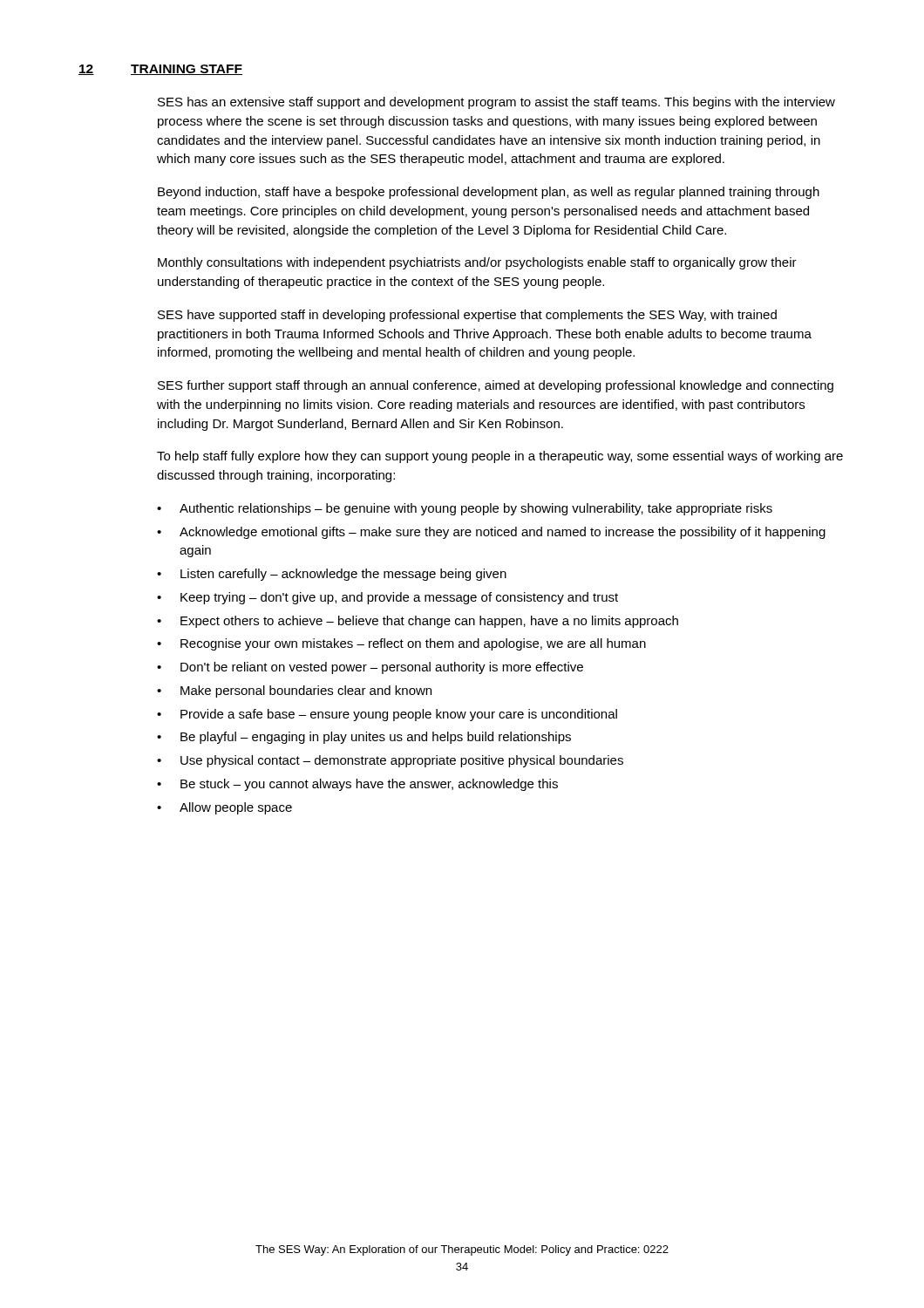Point to the passage starting "12 TRAINING STAFF"
The width and height of the screenshot is (924, 1308).
[x=160, y=69]
